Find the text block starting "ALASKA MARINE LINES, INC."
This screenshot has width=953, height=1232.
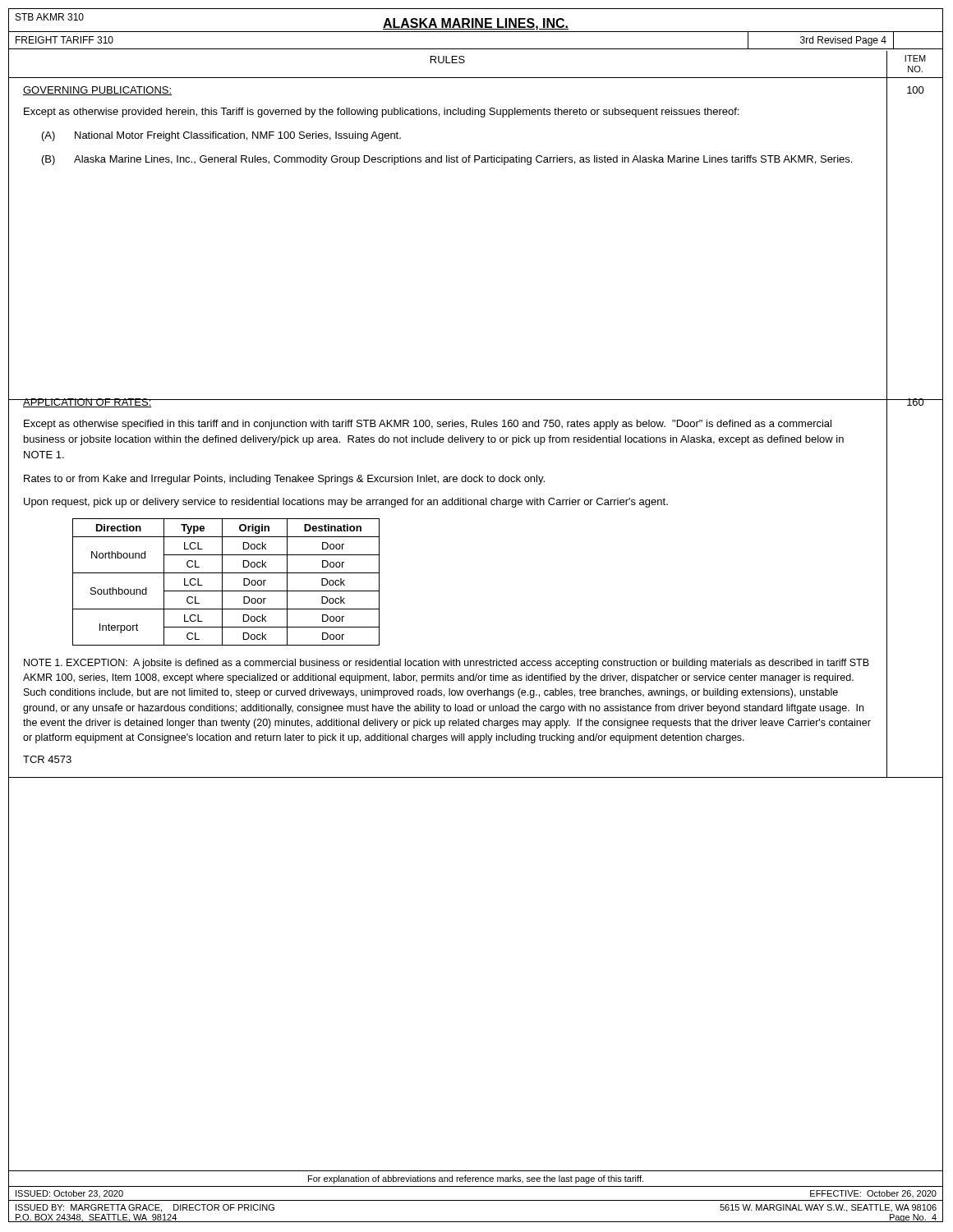tap(476, 23)
